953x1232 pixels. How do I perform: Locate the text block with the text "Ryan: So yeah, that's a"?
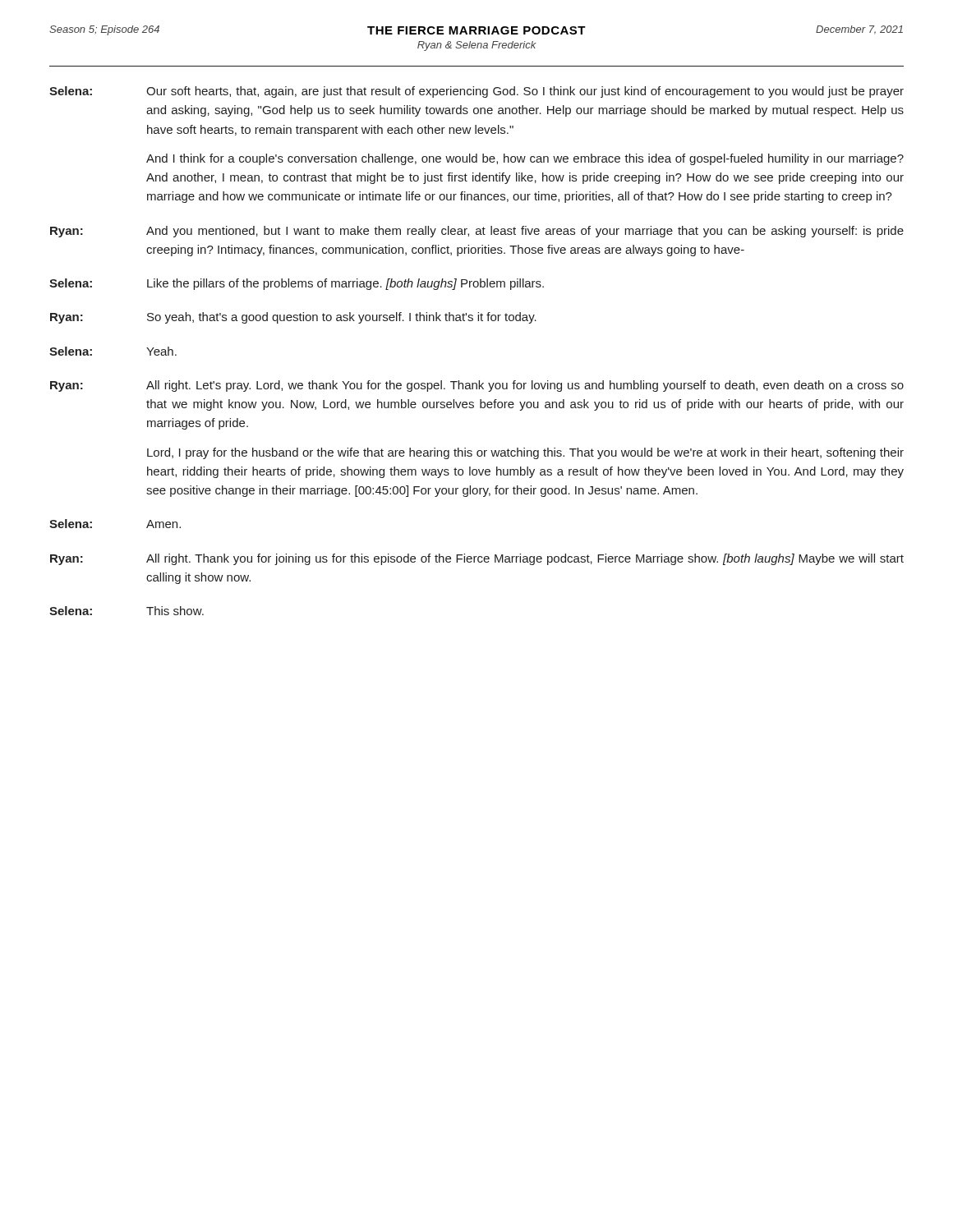pos(476,317)
